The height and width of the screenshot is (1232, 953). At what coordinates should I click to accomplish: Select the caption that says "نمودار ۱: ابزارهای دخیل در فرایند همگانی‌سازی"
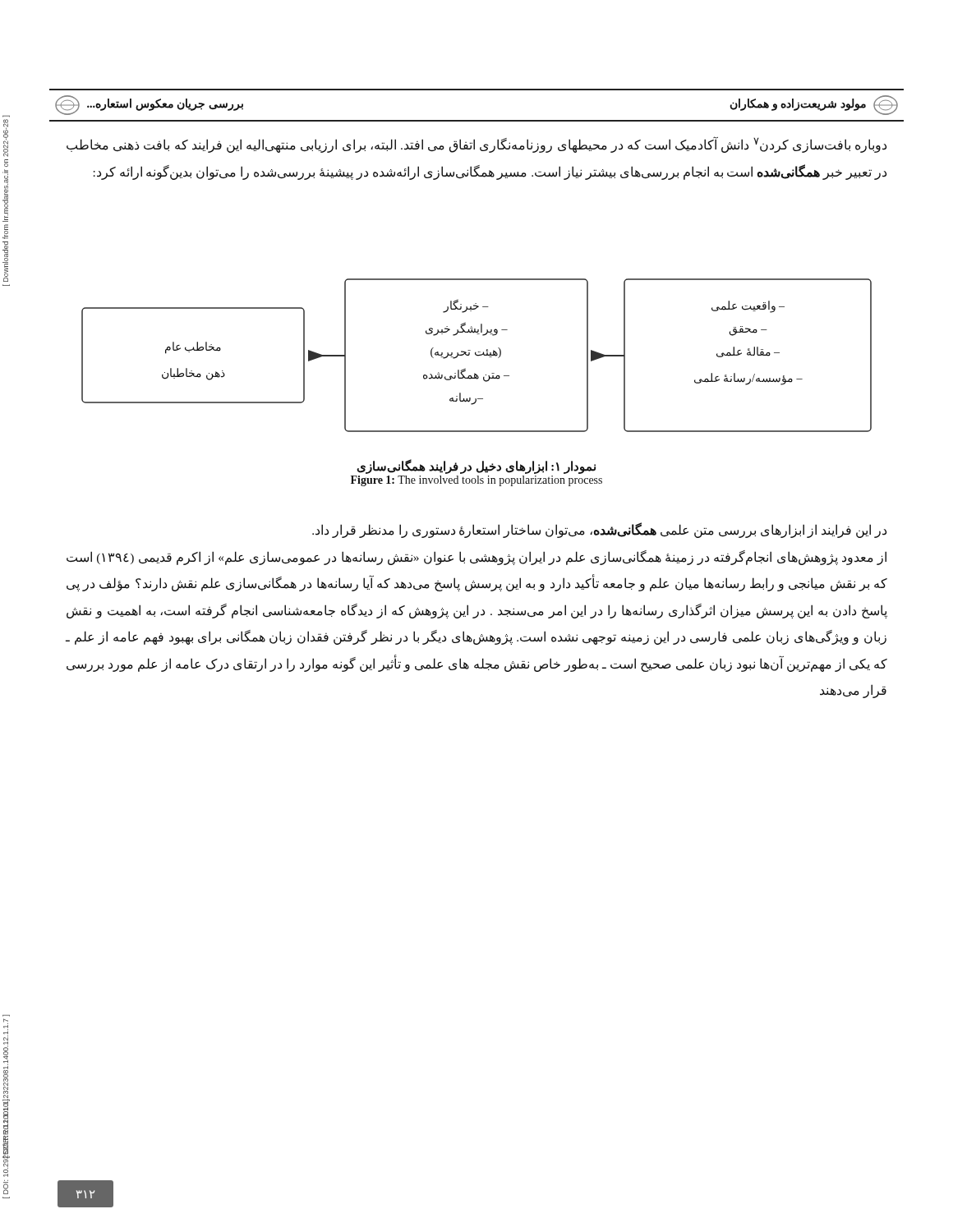(476, 473)
